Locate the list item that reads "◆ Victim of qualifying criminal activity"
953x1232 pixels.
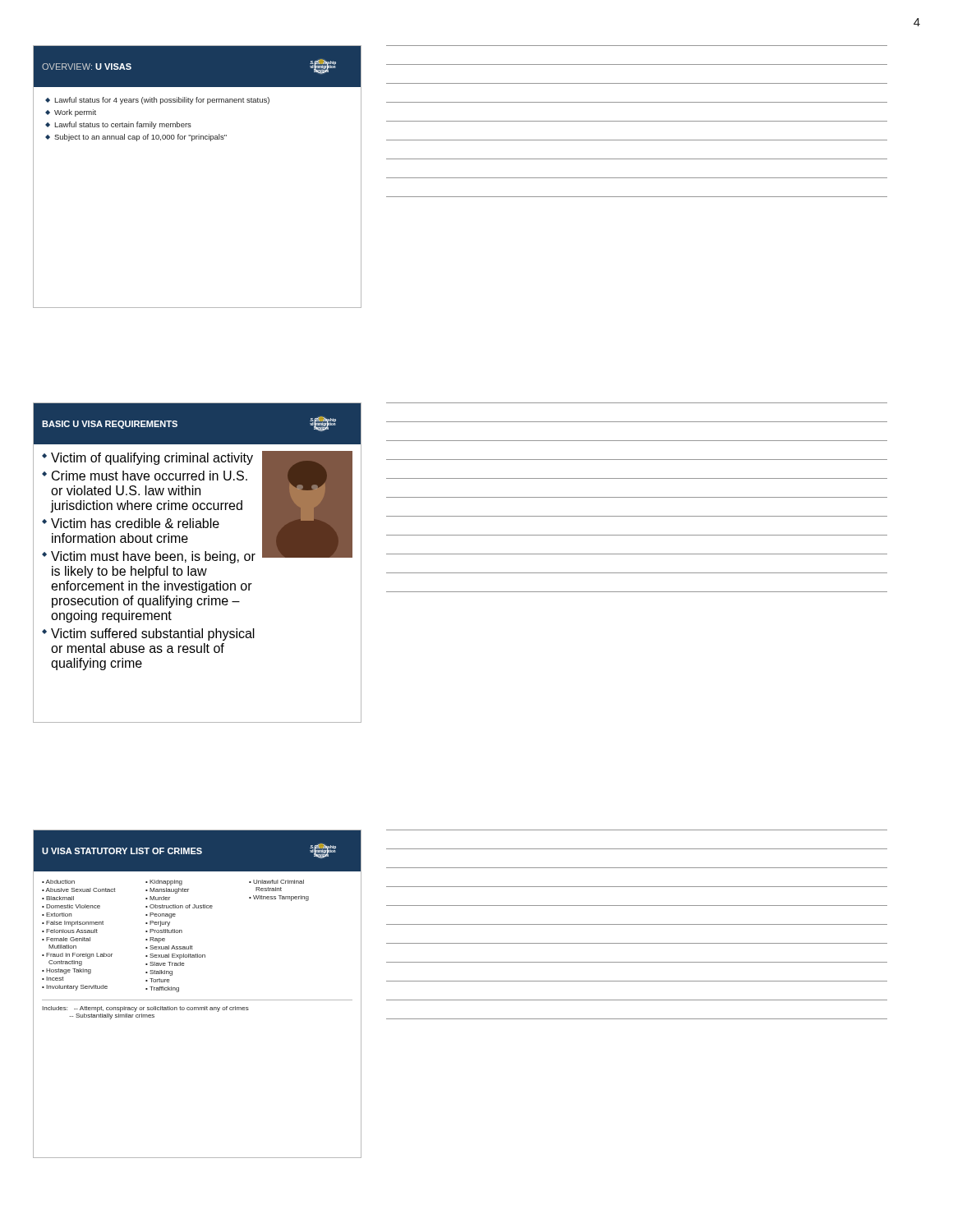[147, 458]
